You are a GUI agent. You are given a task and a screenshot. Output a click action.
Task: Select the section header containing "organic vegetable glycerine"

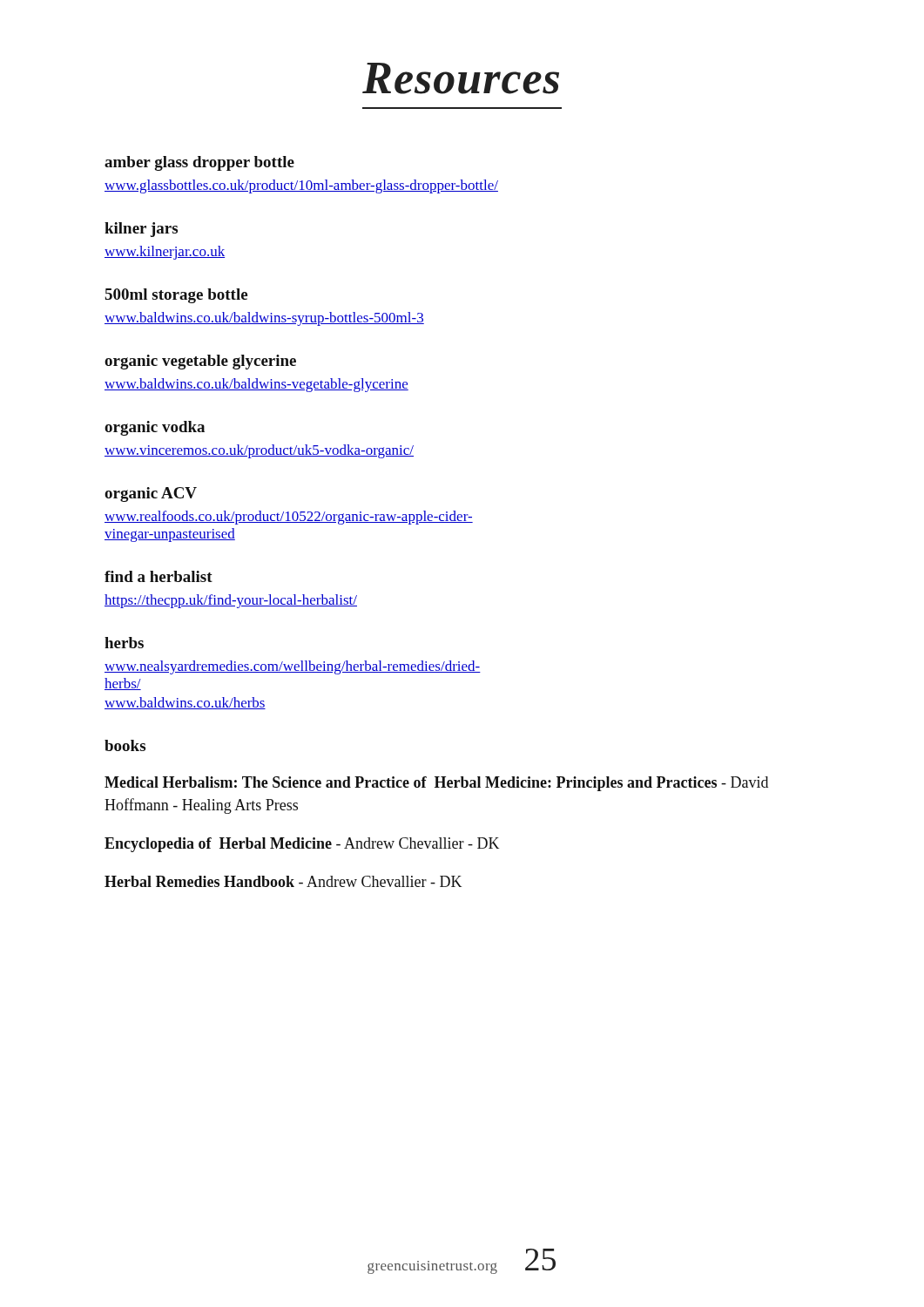coord(200,362)
